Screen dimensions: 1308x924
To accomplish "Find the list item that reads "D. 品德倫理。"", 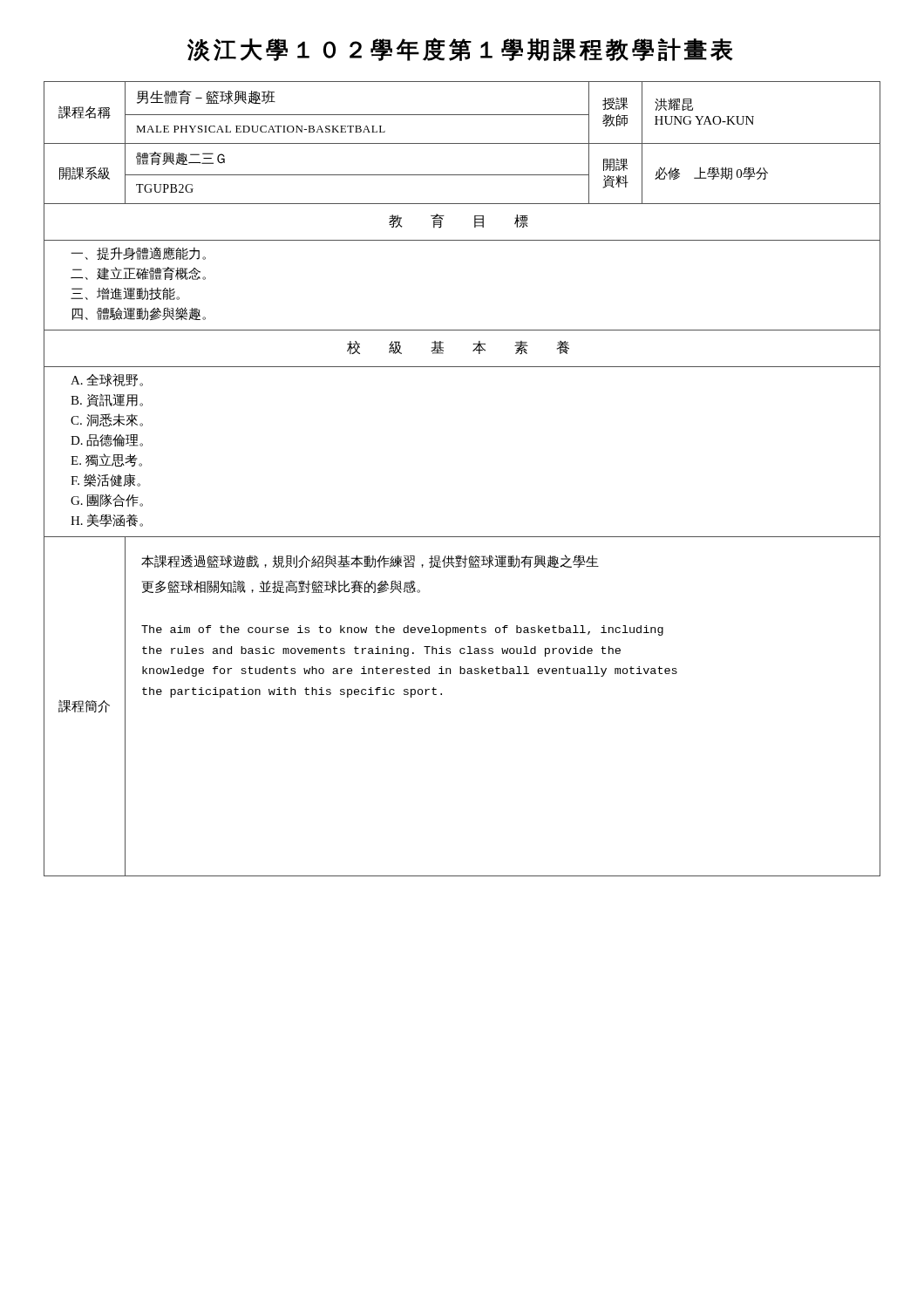I will coord(111,440).
